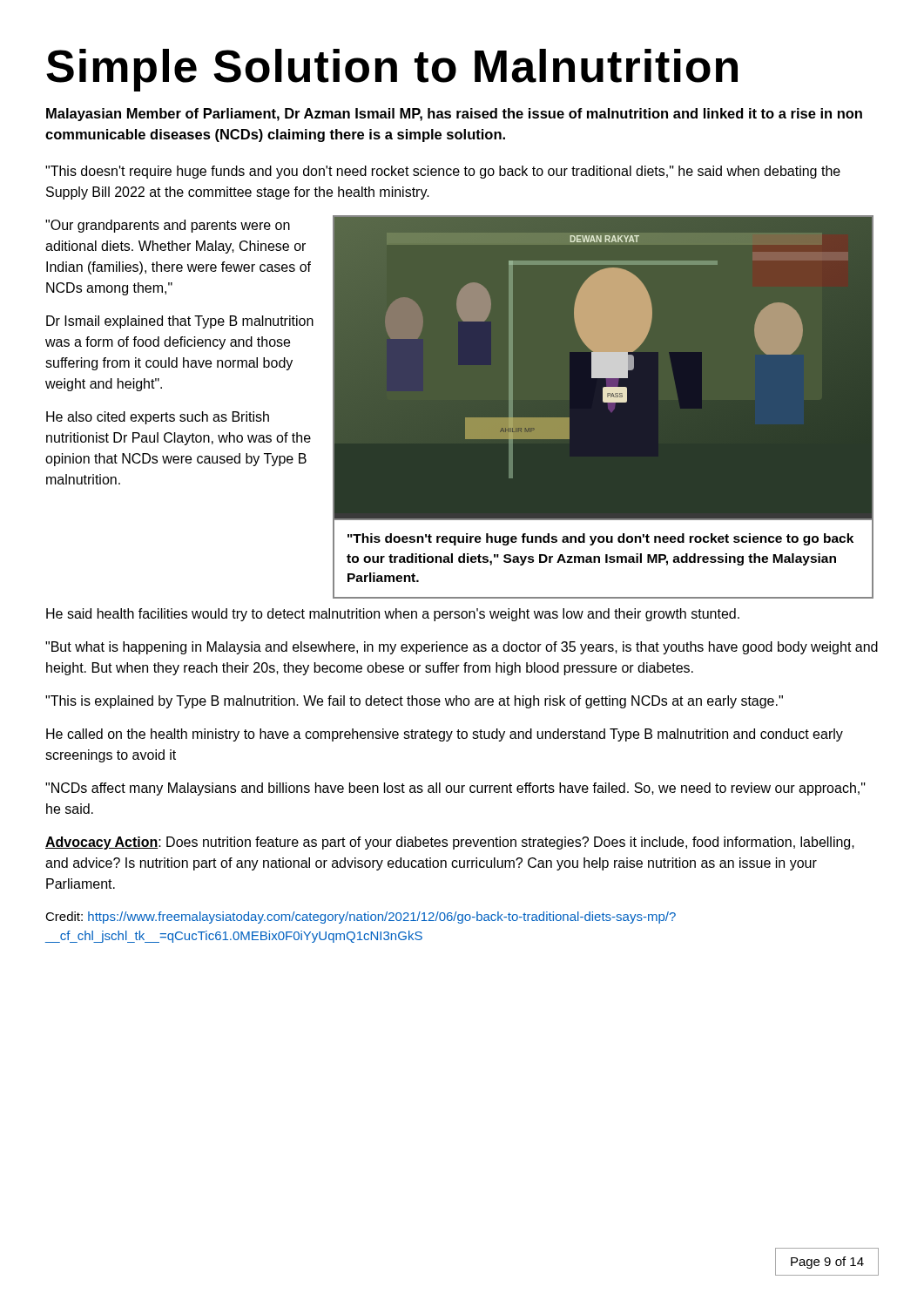Find the text block containing ""But what is happening"

[462, 657]
